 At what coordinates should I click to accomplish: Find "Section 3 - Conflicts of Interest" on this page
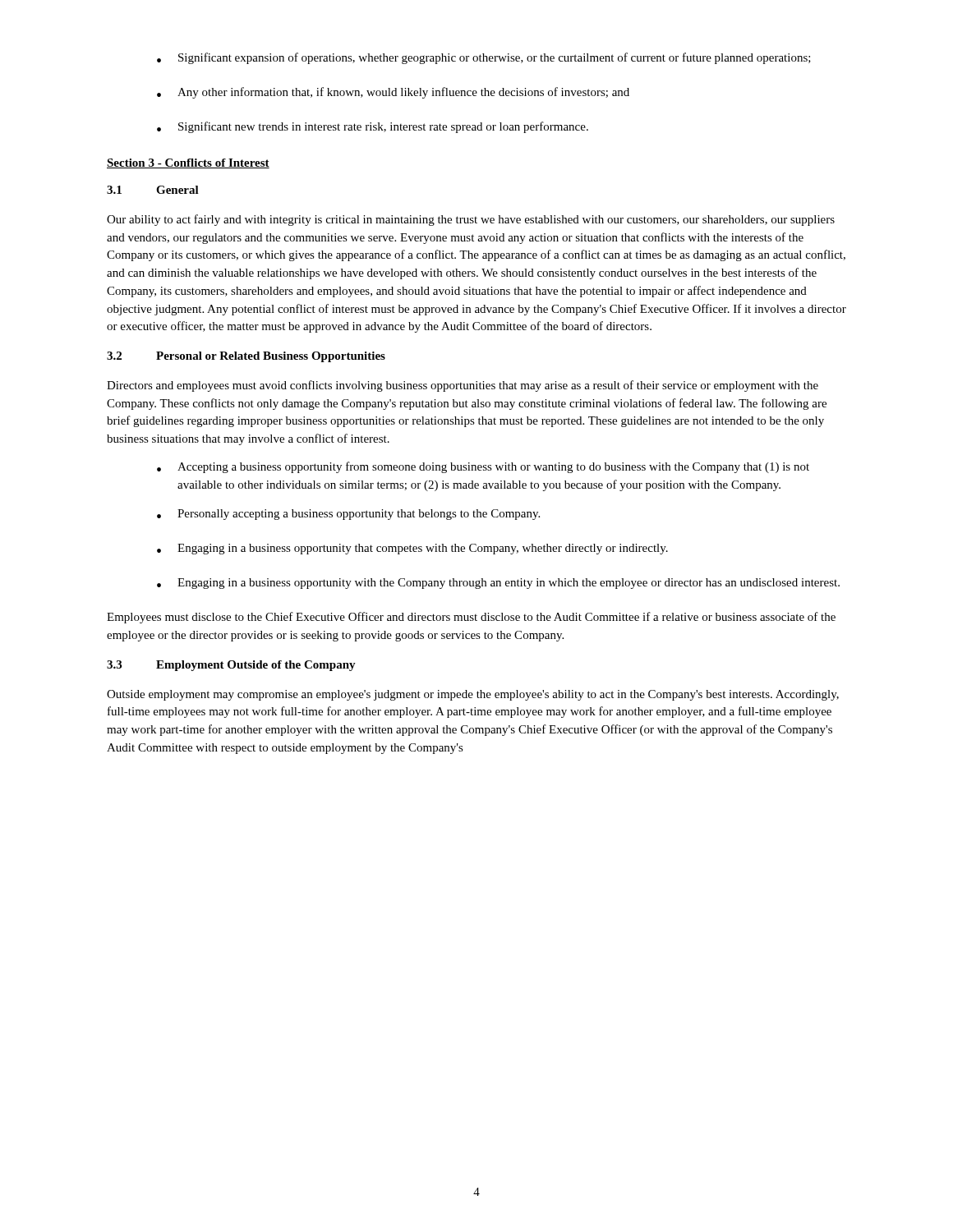(188, 163)
